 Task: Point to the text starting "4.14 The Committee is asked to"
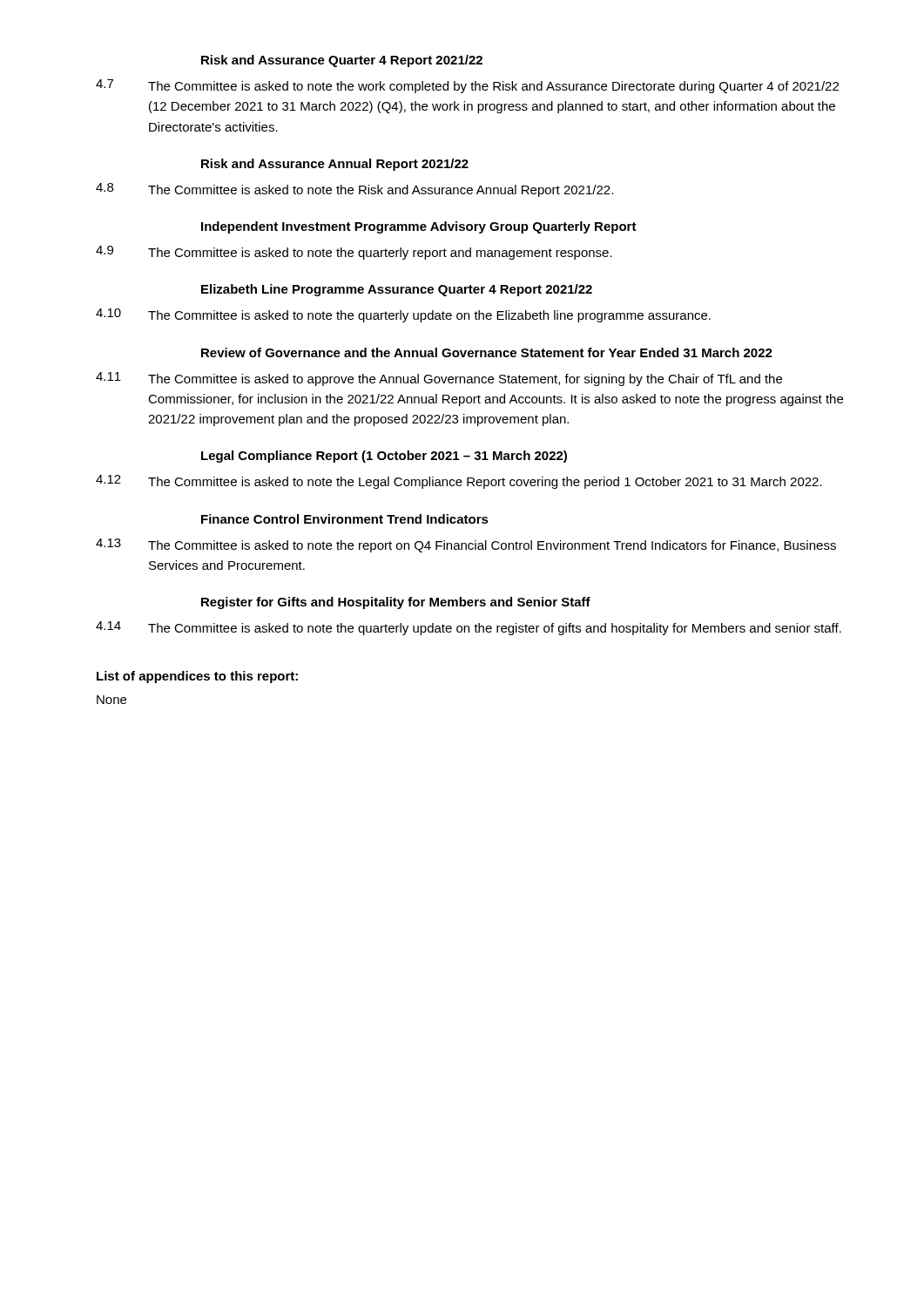pos(471,628)
